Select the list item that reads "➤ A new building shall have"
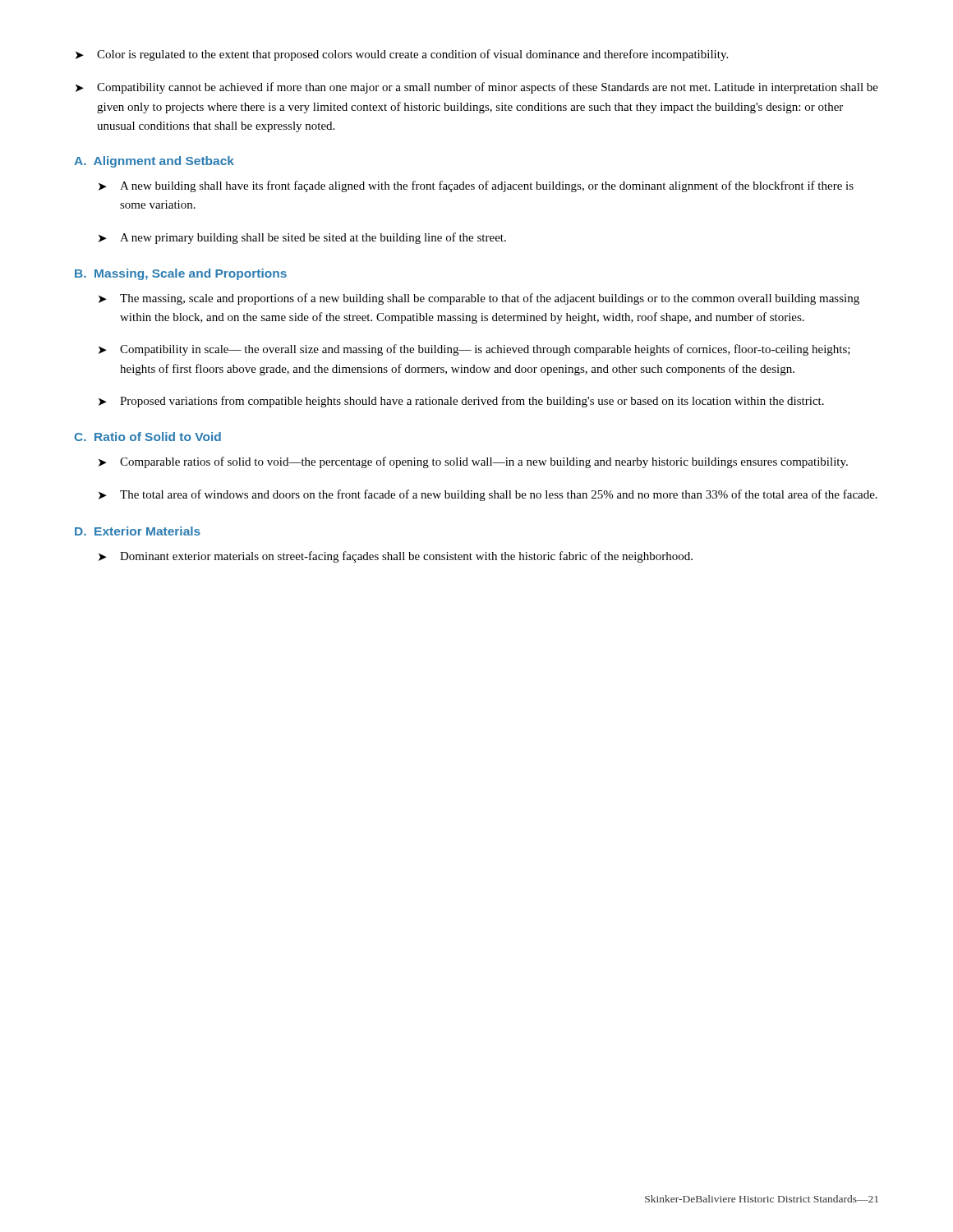Viewport: 953px width, 1232px height. pyautogui.click(x=488, y=196)
